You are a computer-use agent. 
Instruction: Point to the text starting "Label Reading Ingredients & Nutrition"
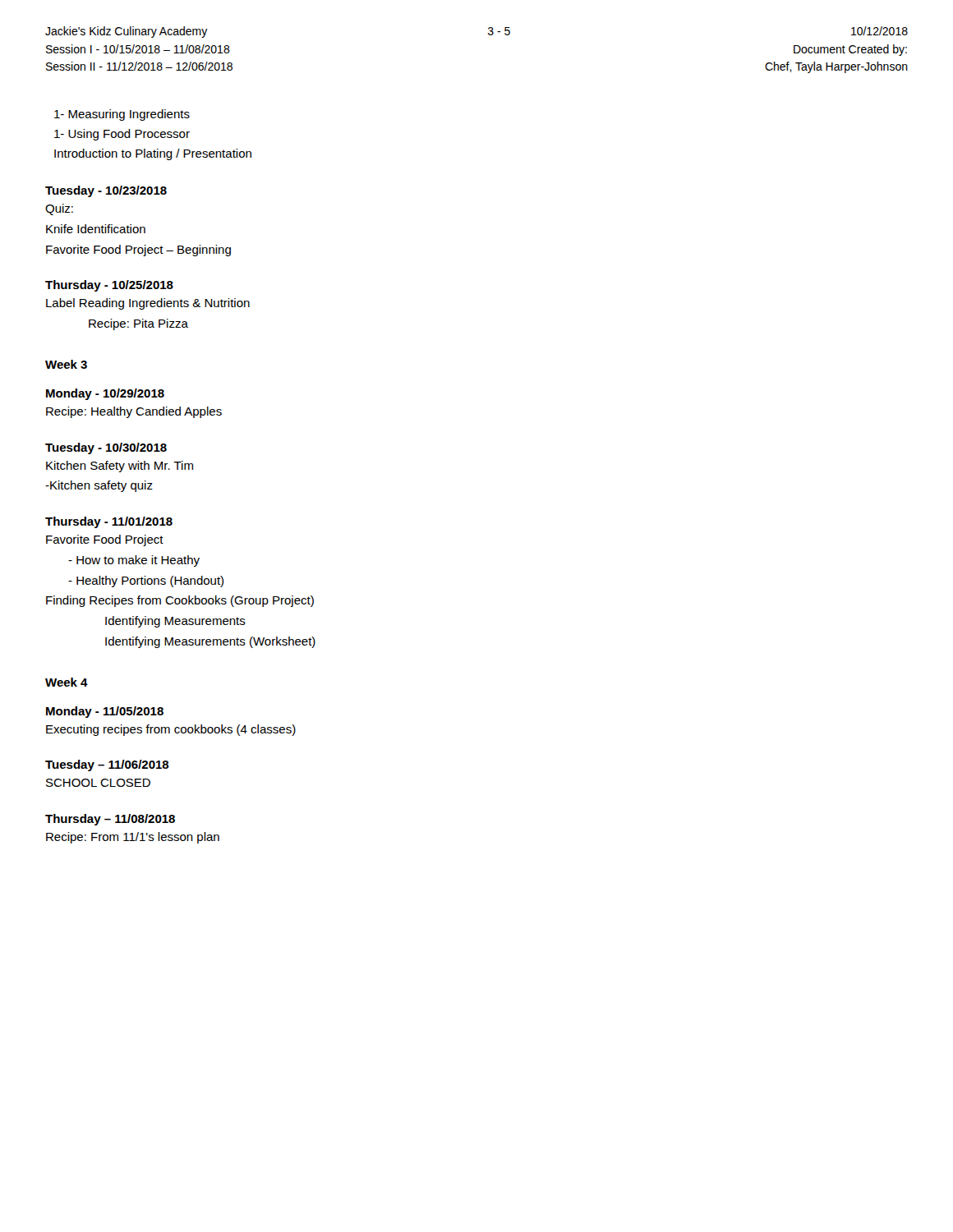coord(148,315)
